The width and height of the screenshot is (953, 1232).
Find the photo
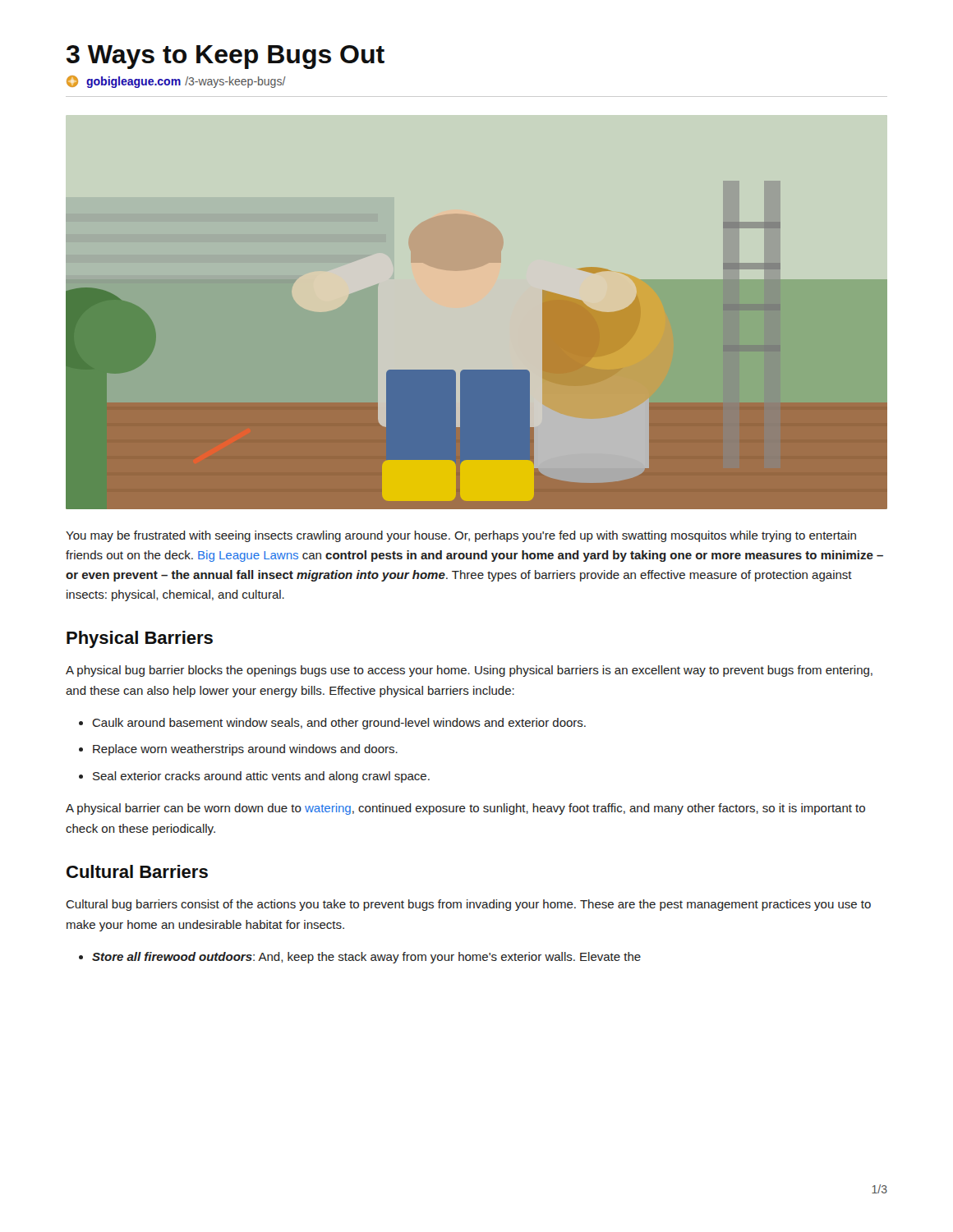(476, 312)
